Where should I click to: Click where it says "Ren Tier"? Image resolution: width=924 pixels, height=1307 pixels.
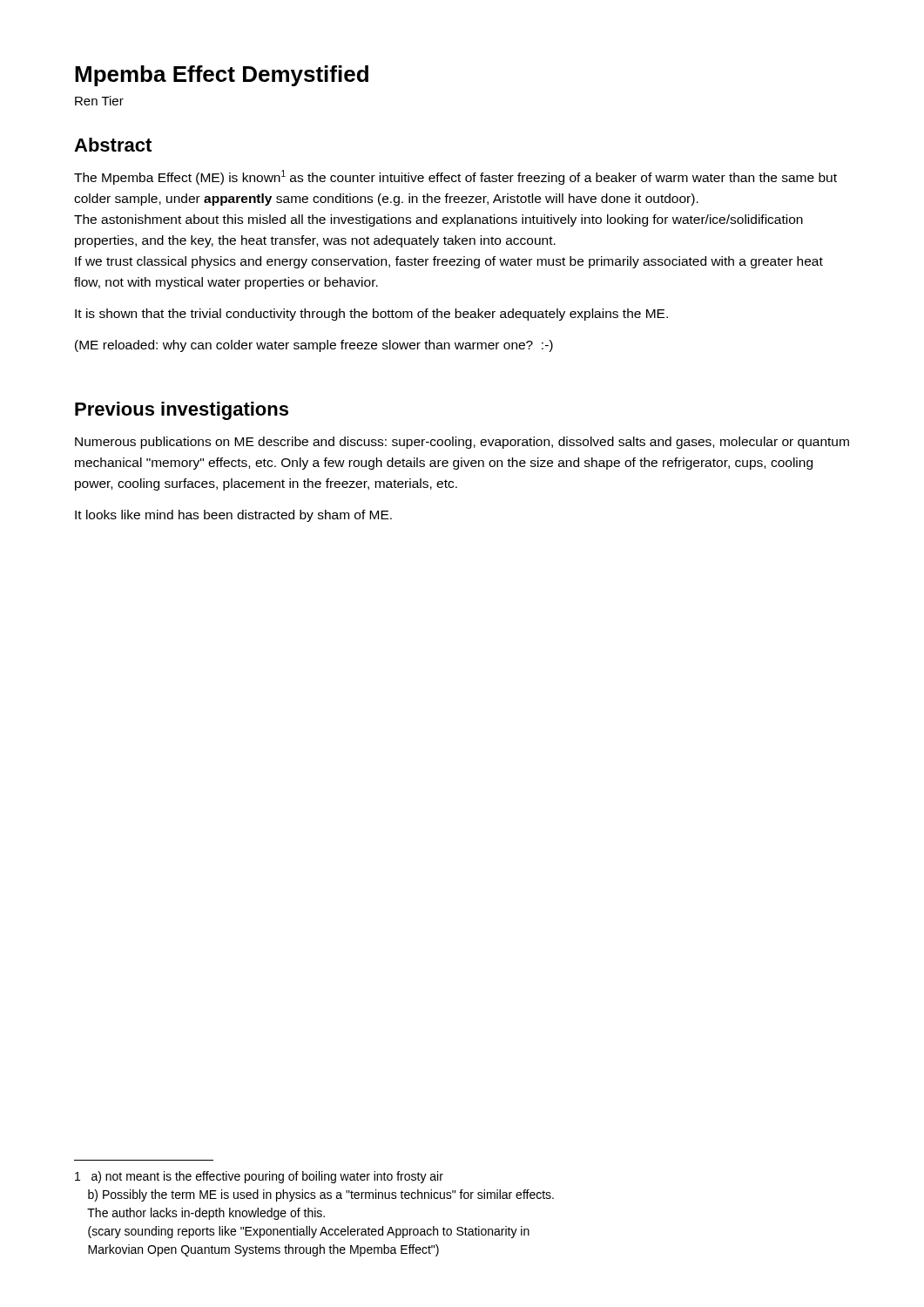click(x=99, y=101)
